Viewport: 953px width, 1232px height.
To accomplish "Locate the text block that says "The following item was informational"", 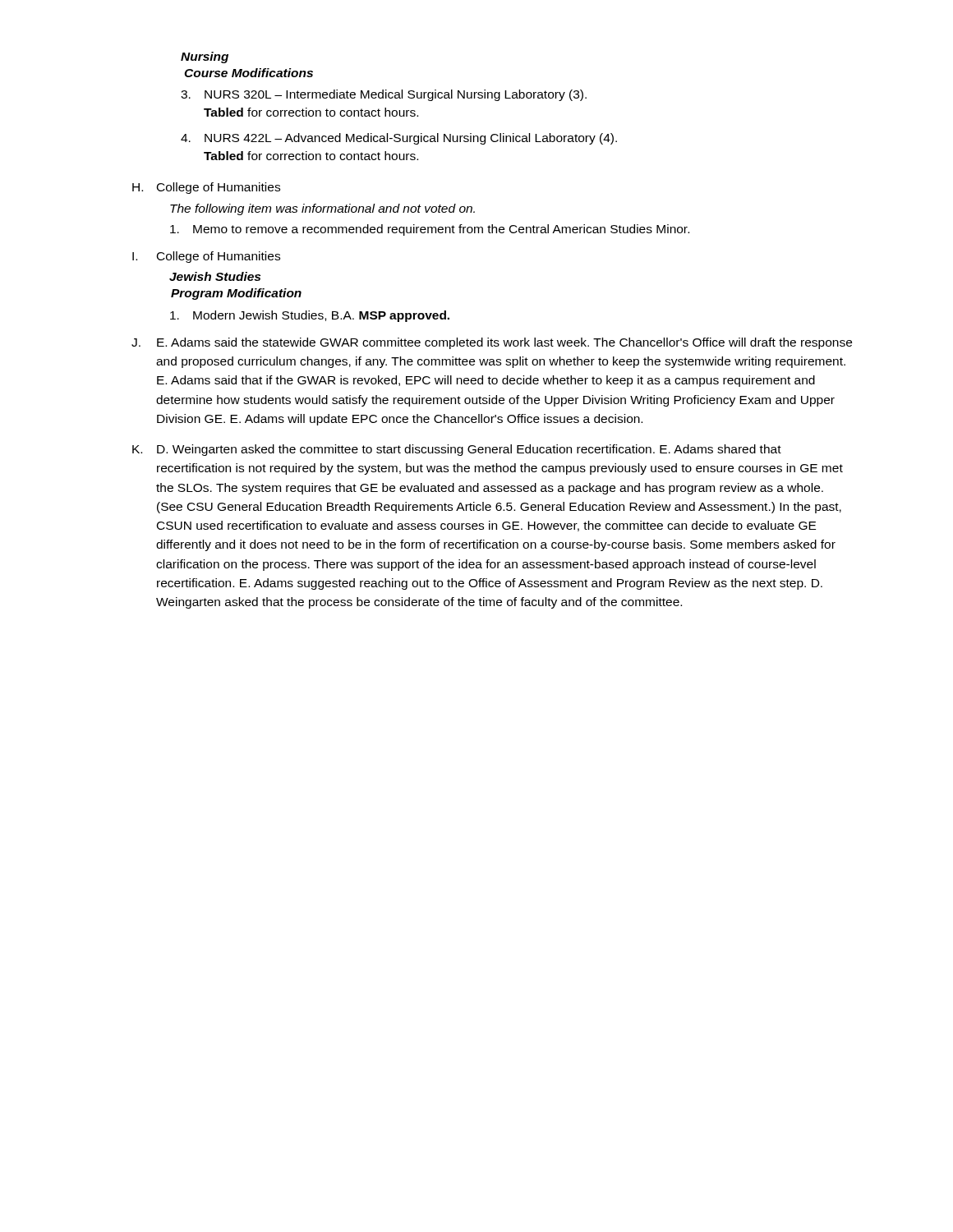I will [323, 208].
